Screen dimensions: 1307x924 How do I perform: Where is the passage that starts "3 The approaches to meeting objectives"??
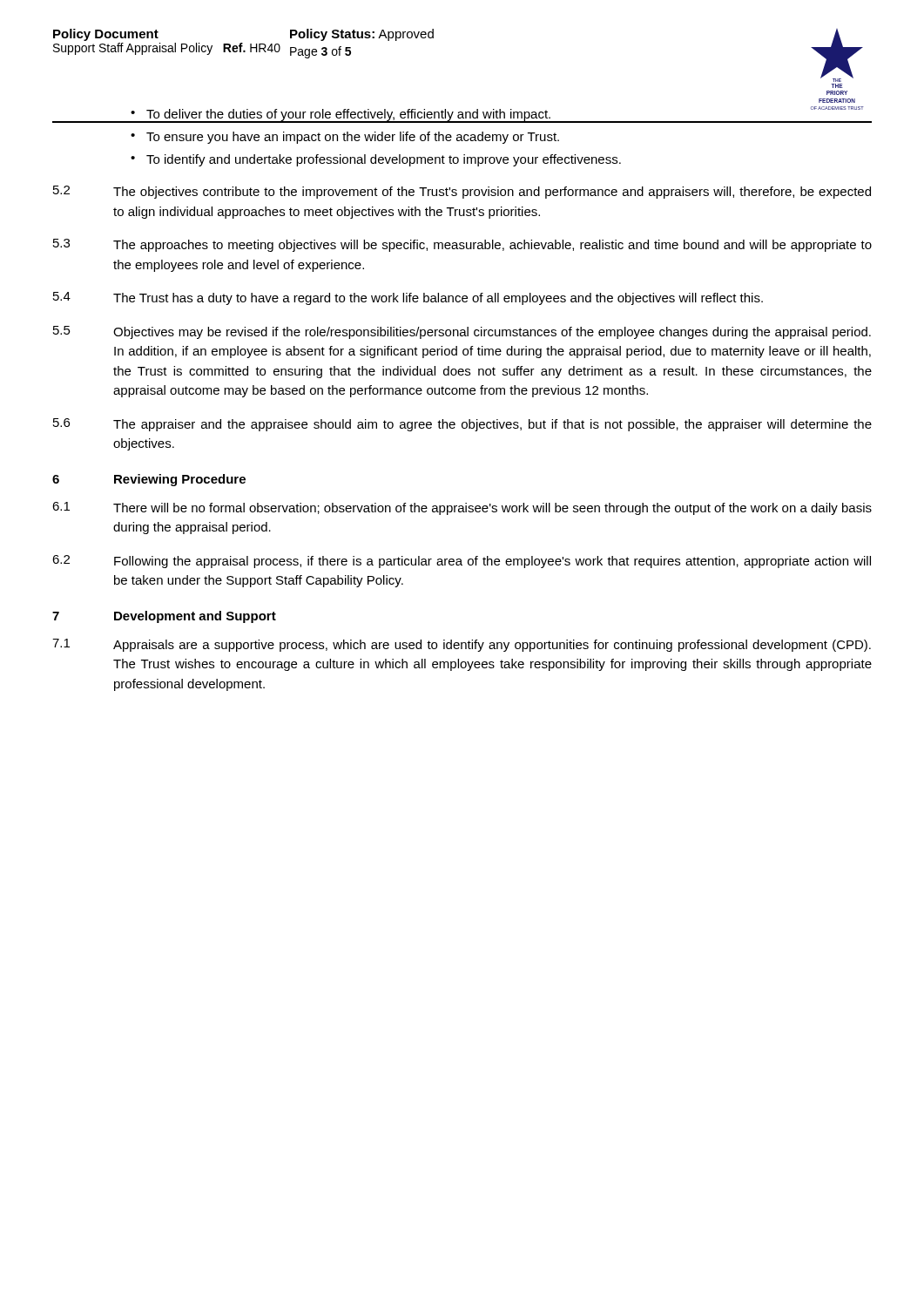(462, 255)
